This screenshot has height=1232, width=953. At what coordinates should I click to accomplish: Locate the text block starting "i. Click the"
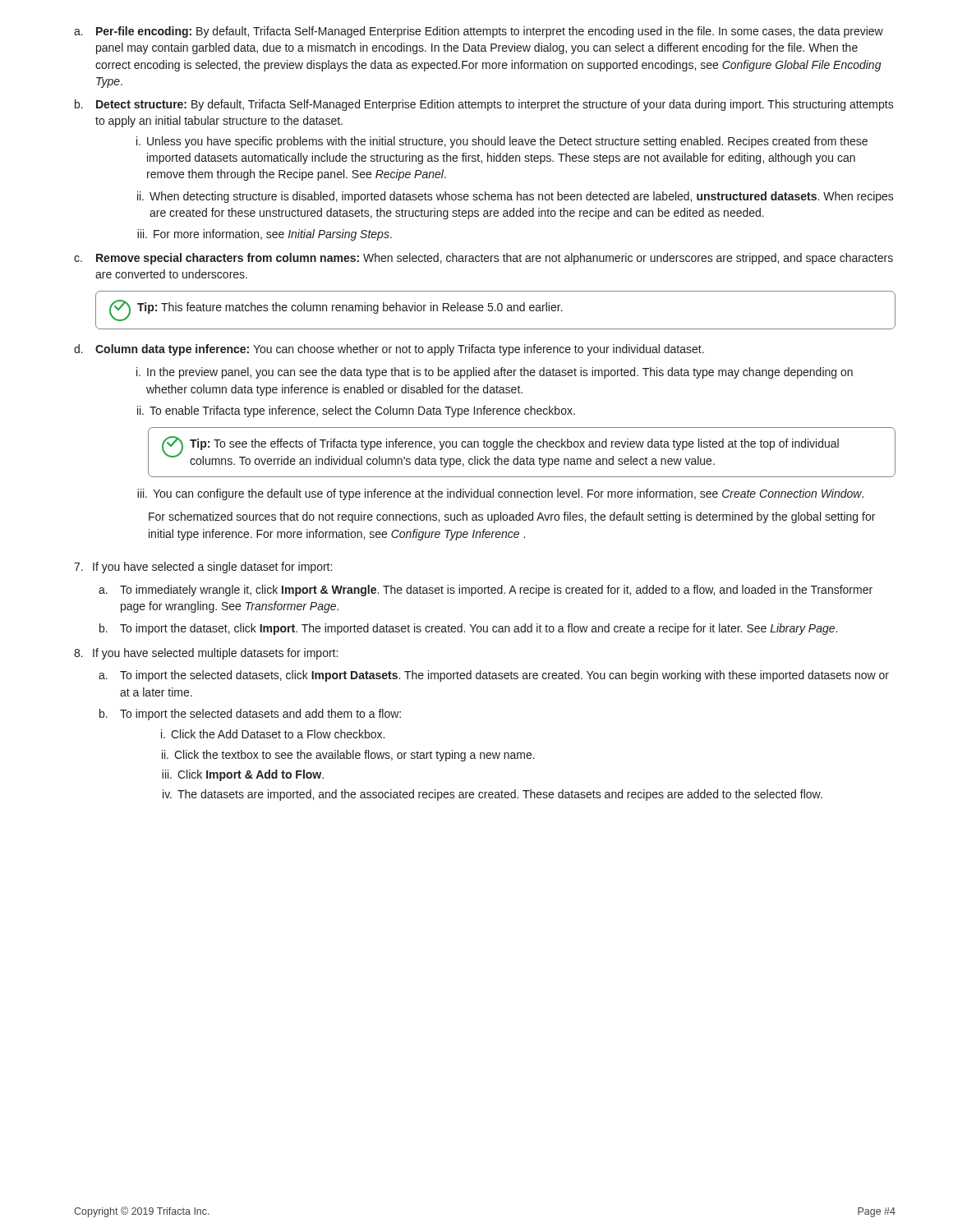click(x=273, y=734)
